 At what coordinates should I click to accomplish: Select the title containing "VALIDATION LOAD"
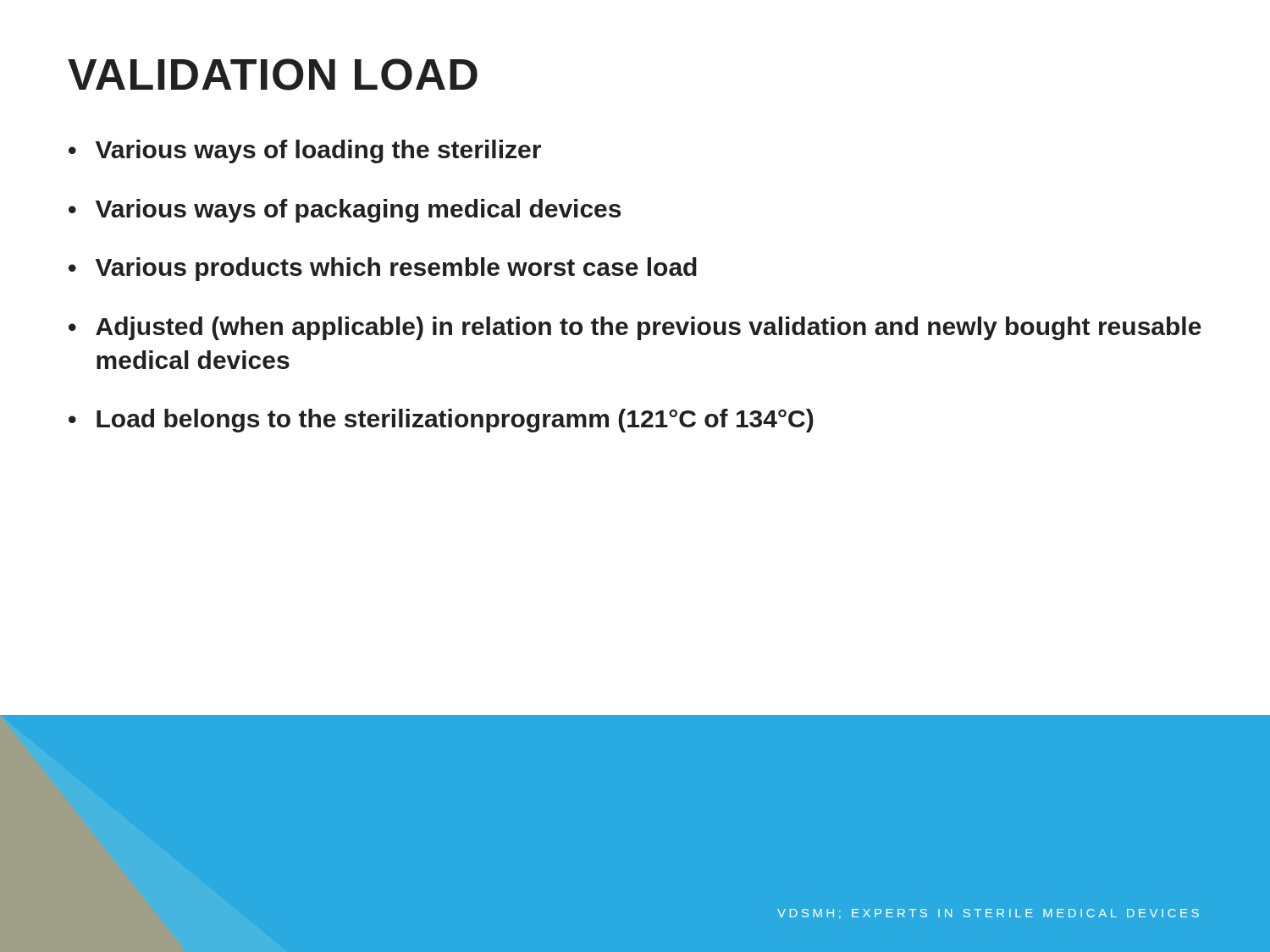274,75
